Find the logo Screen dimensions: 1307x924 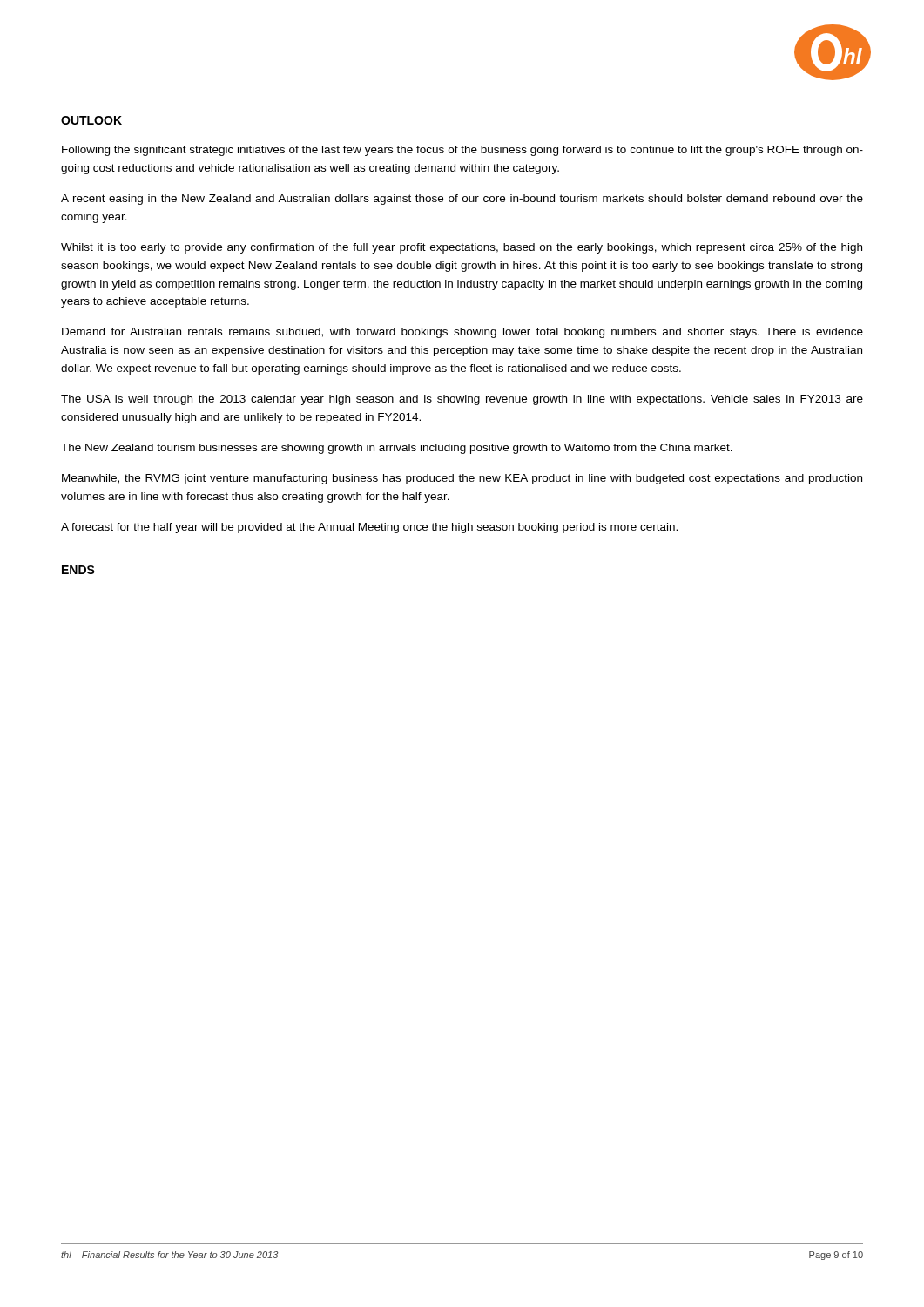pos(833,55)
